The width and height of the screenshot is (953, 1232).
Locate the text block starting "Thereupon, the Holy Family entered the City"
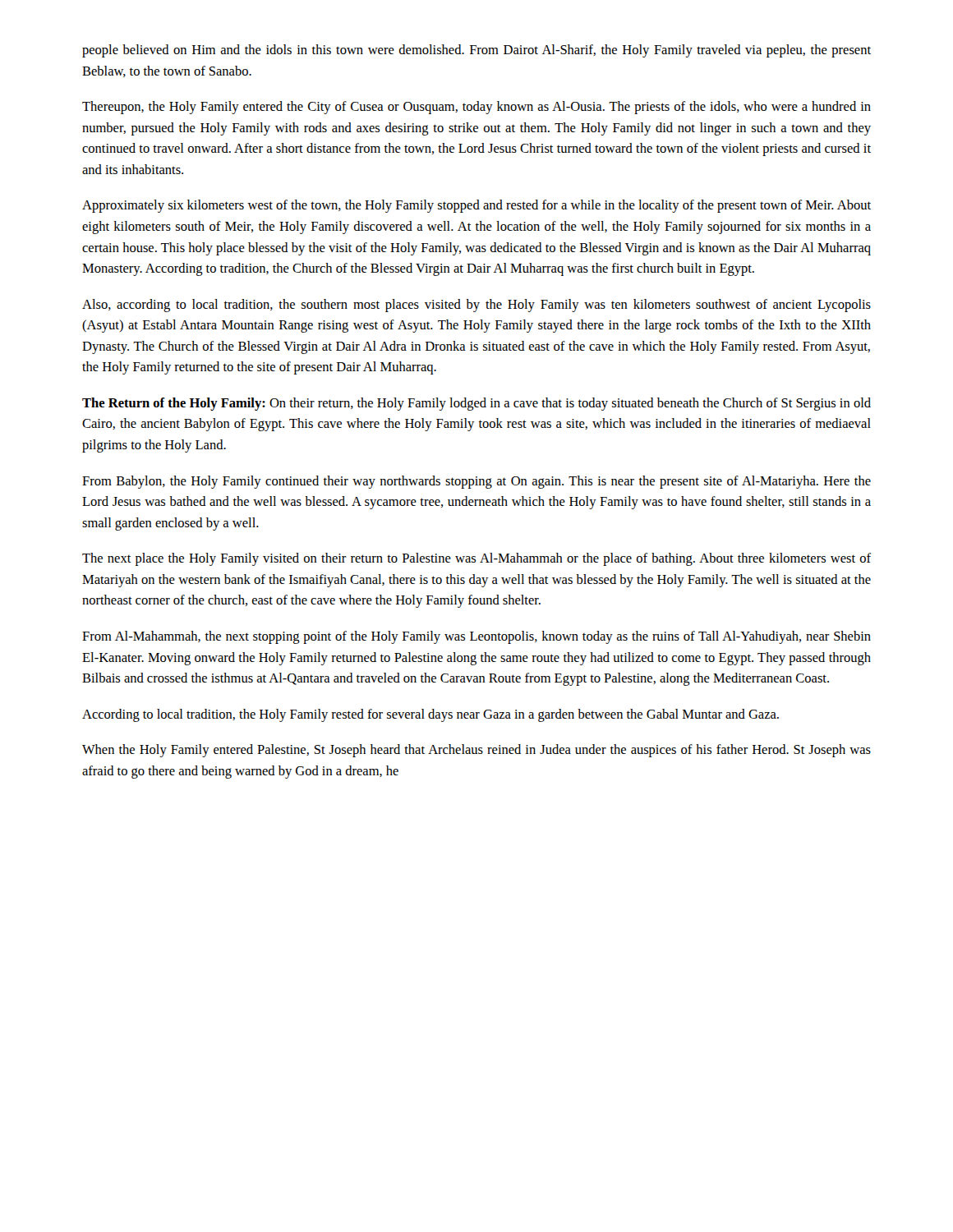(x=476, y=138)
